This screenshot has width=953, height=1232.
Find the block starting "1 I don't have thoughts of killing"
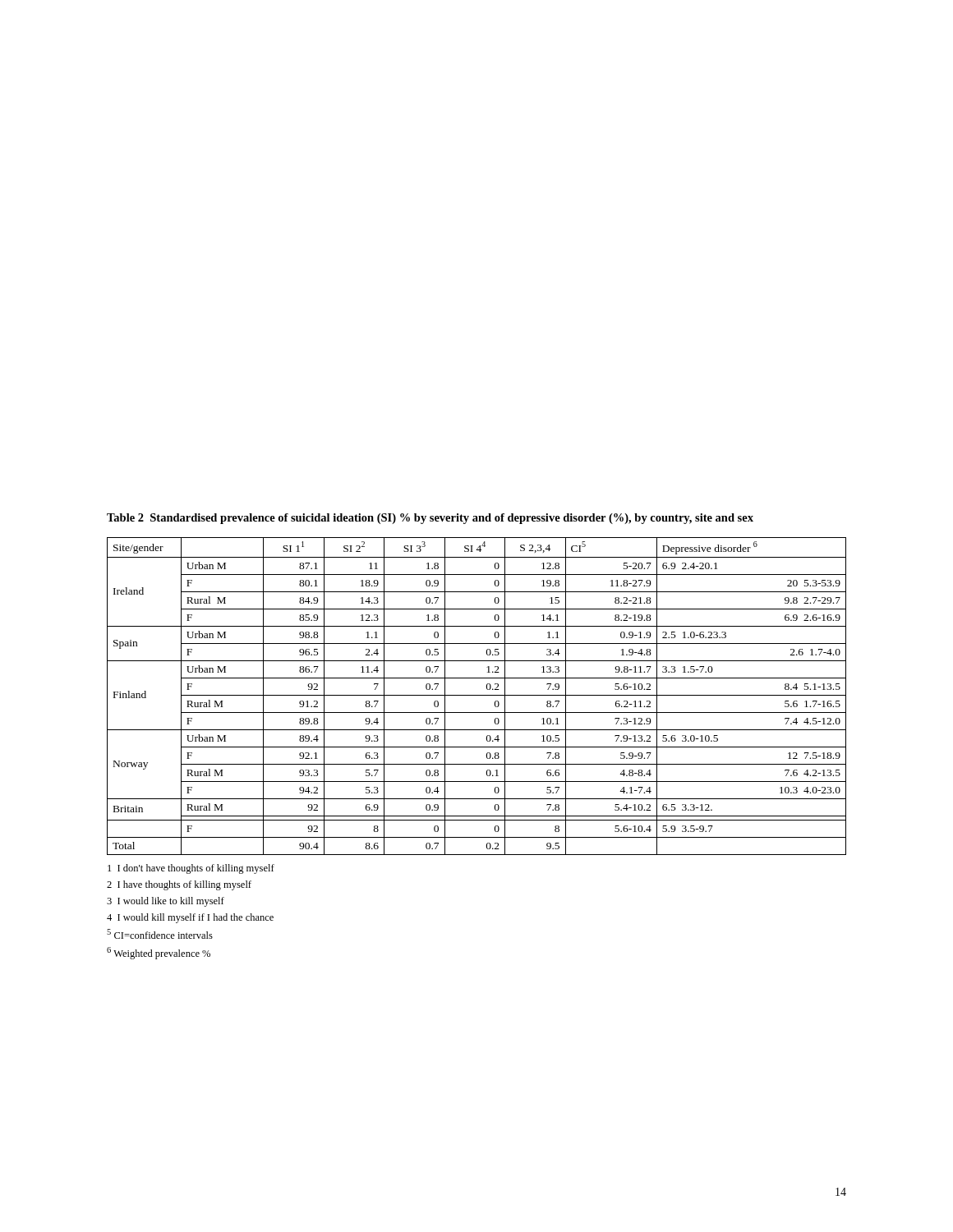[x=191, y=869]
